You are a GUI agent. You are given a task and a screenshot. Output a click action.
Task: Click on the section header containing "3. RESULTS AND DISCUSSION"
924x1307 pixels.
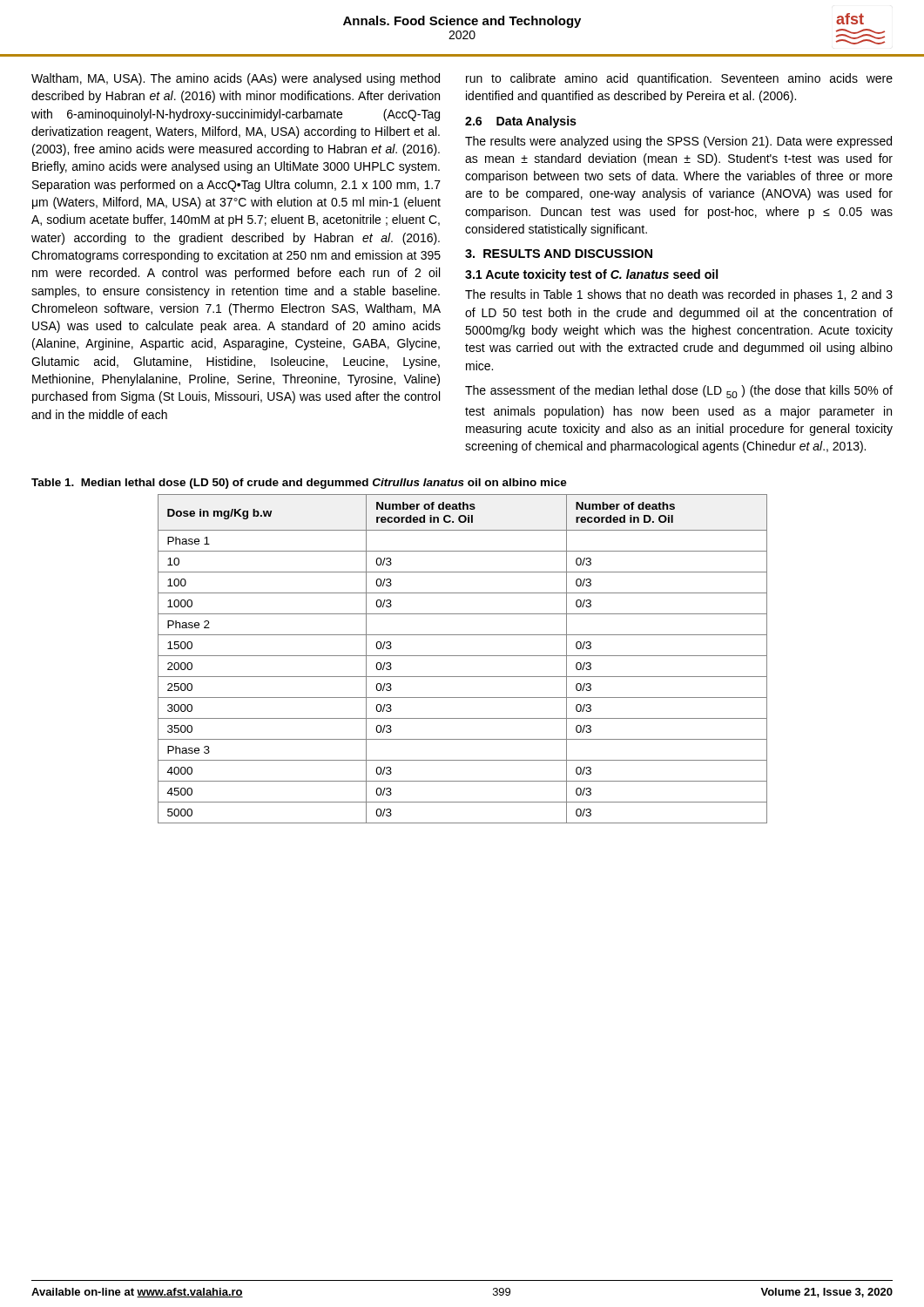(559, 254)
